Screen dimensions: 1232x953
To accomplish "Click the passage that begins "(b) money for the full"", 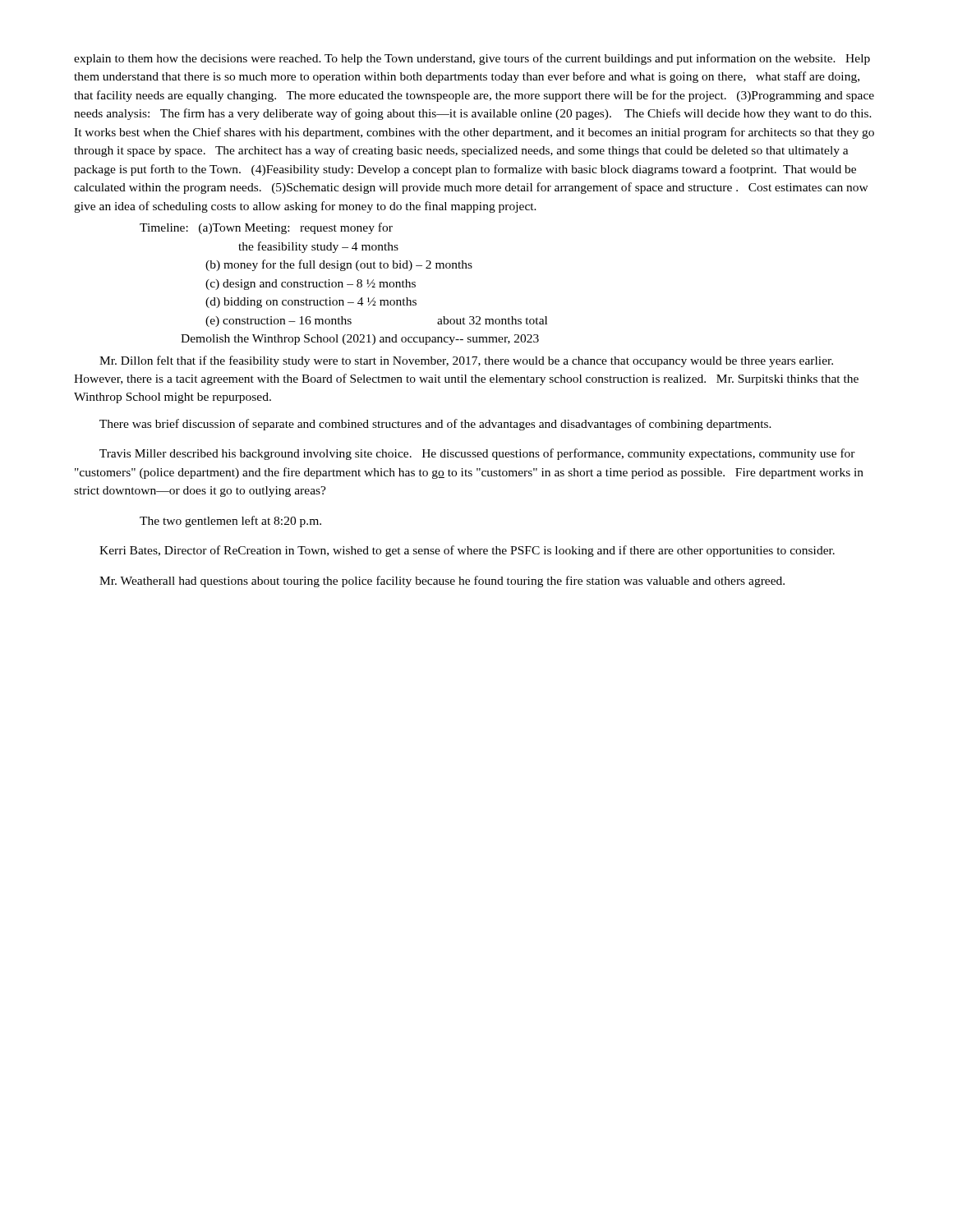I will 339,264.
